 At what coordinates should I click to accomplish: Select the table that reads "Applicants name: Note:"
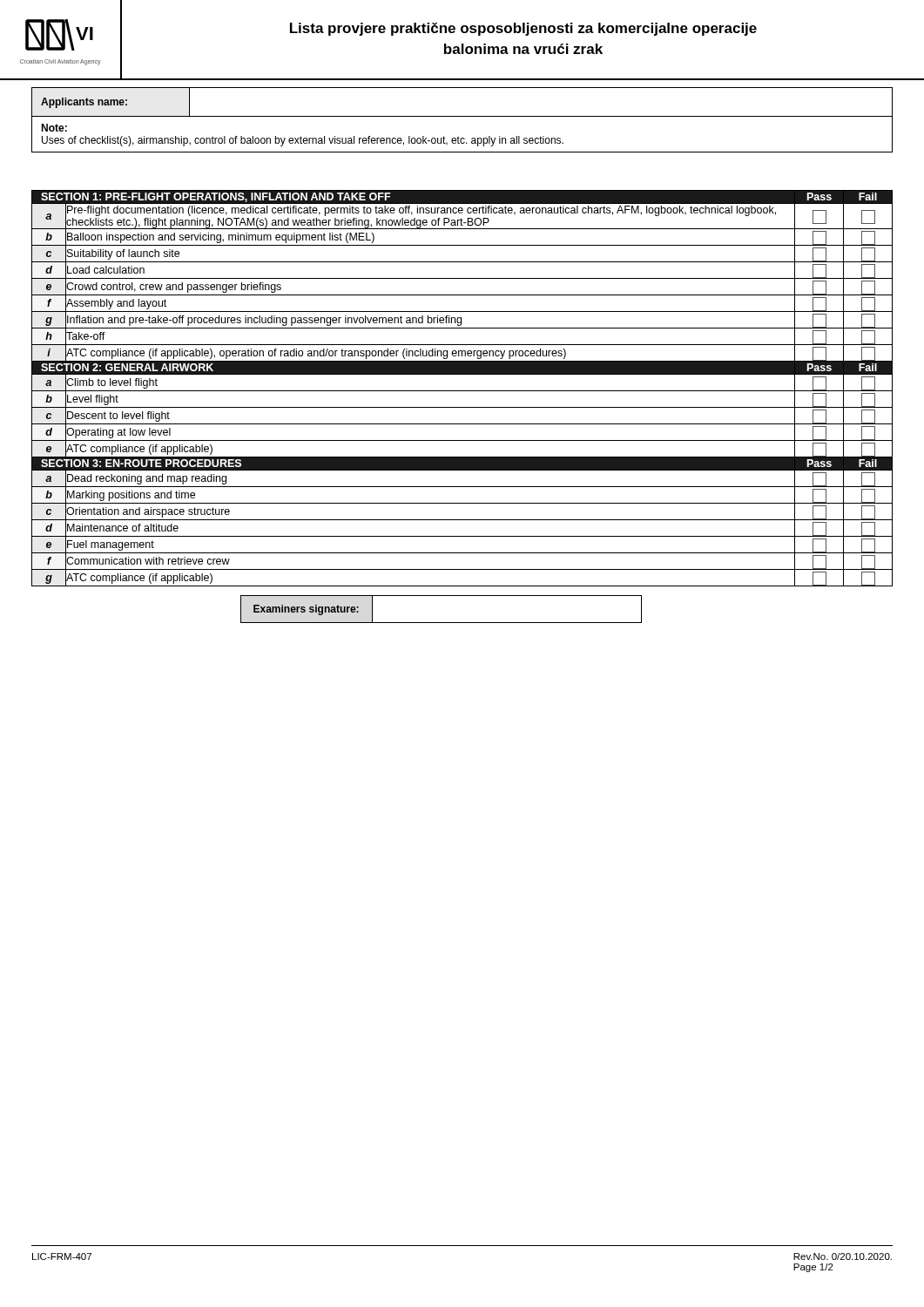462,120
